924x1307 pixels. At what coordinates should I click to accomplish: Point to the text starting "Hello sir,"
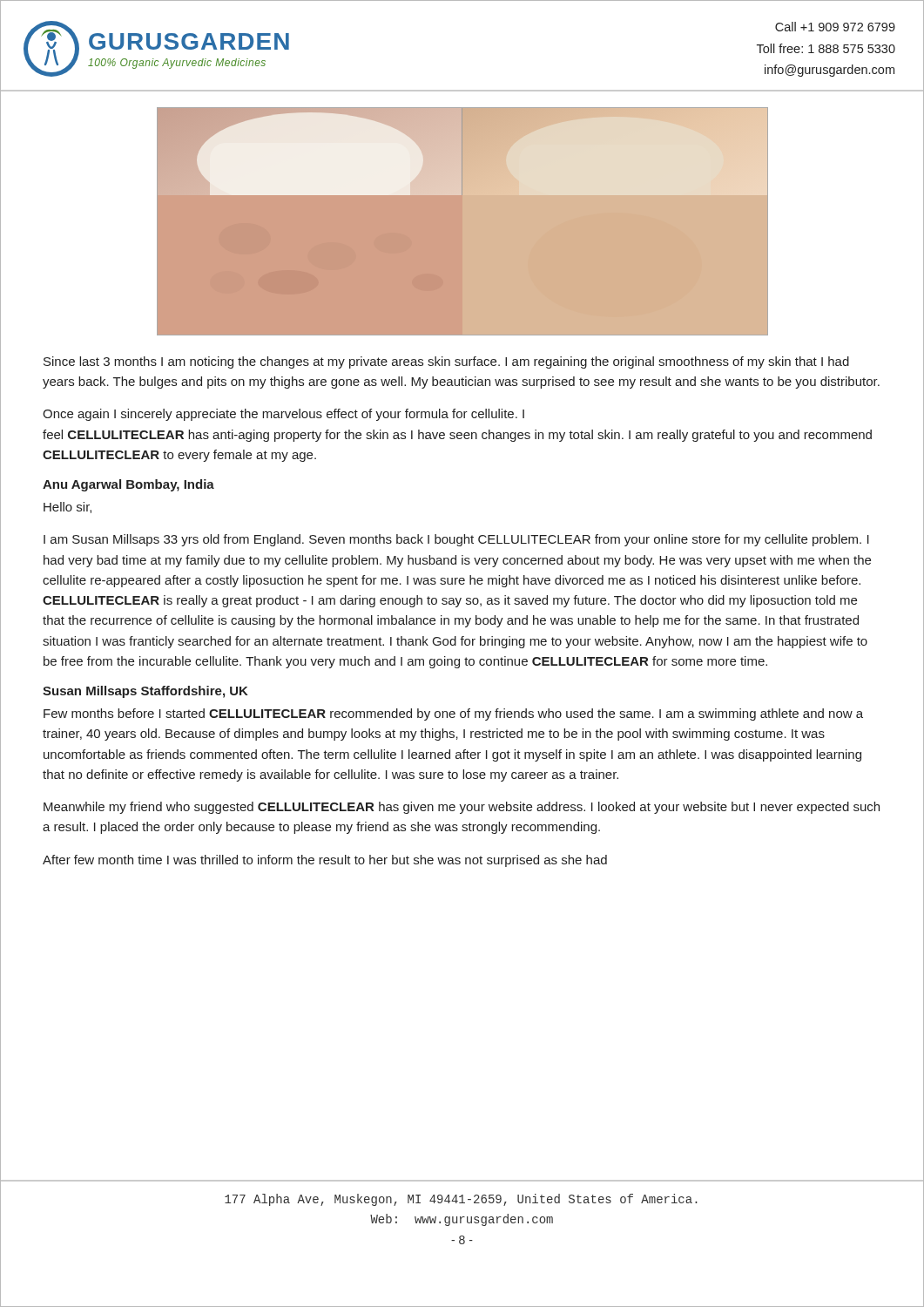[x=68, y=507]
